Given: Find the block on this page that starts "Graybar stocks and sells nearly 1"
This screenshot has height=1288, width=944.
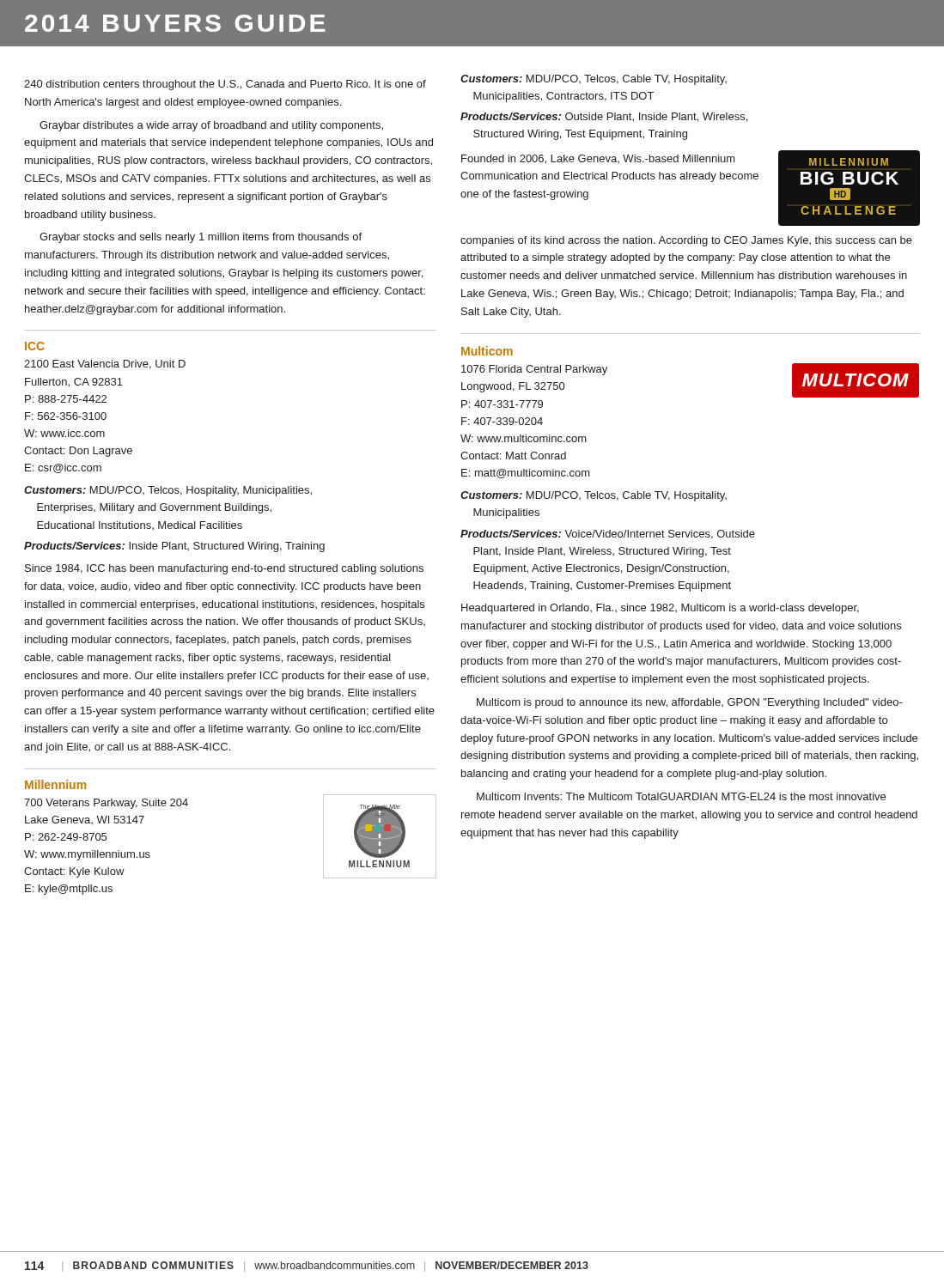Looking at the screenshot, I should coord(225,273).
